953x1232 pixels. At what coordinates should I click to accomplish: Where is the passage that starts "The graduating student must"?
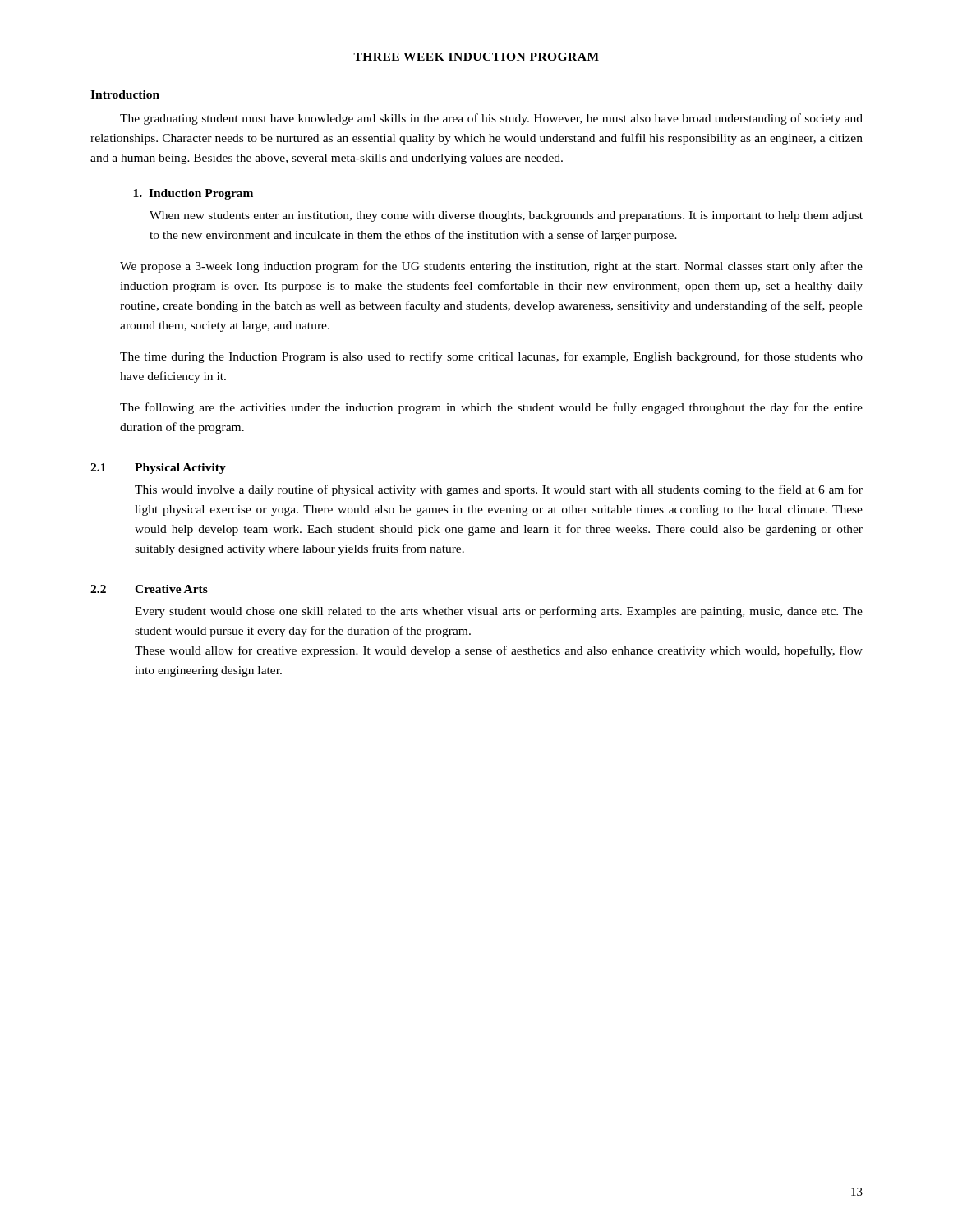tap(476, 138)
